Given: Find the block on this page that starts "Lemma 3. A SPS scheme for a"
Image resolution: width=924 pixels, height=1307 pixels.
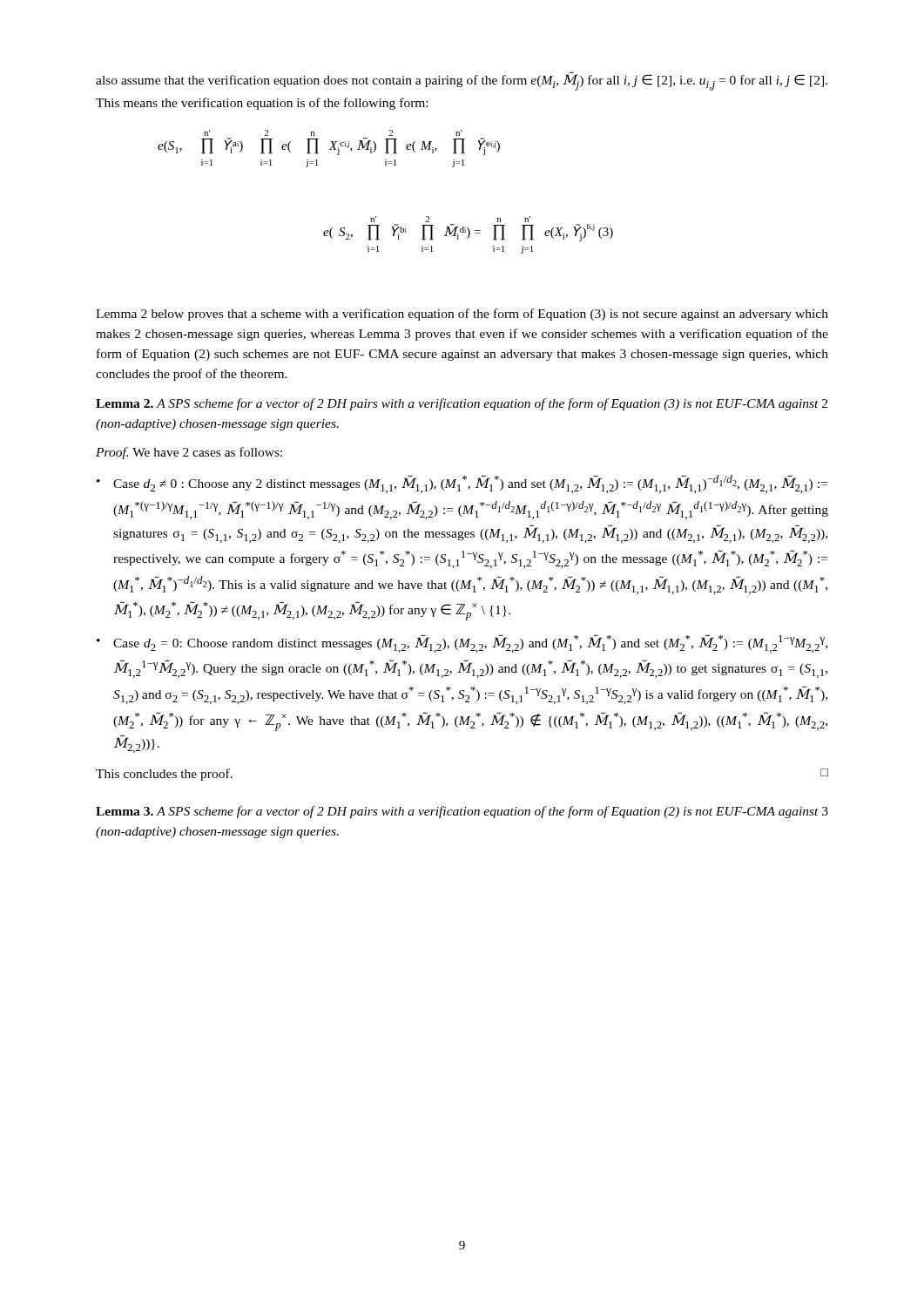Looking at the screenshot, I should (x=462, y=821).
